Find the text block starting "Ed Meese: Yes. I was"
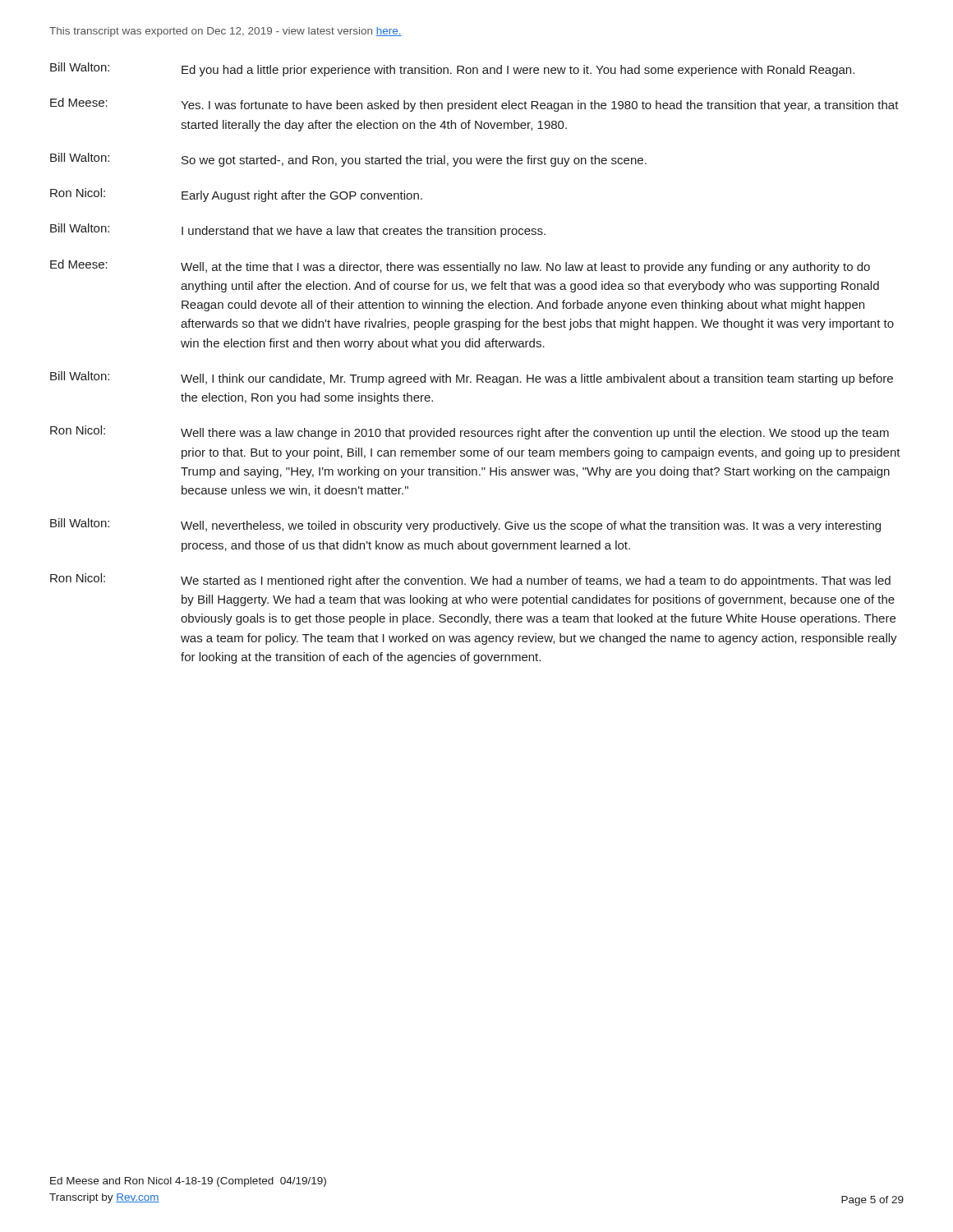 point(476,115)
